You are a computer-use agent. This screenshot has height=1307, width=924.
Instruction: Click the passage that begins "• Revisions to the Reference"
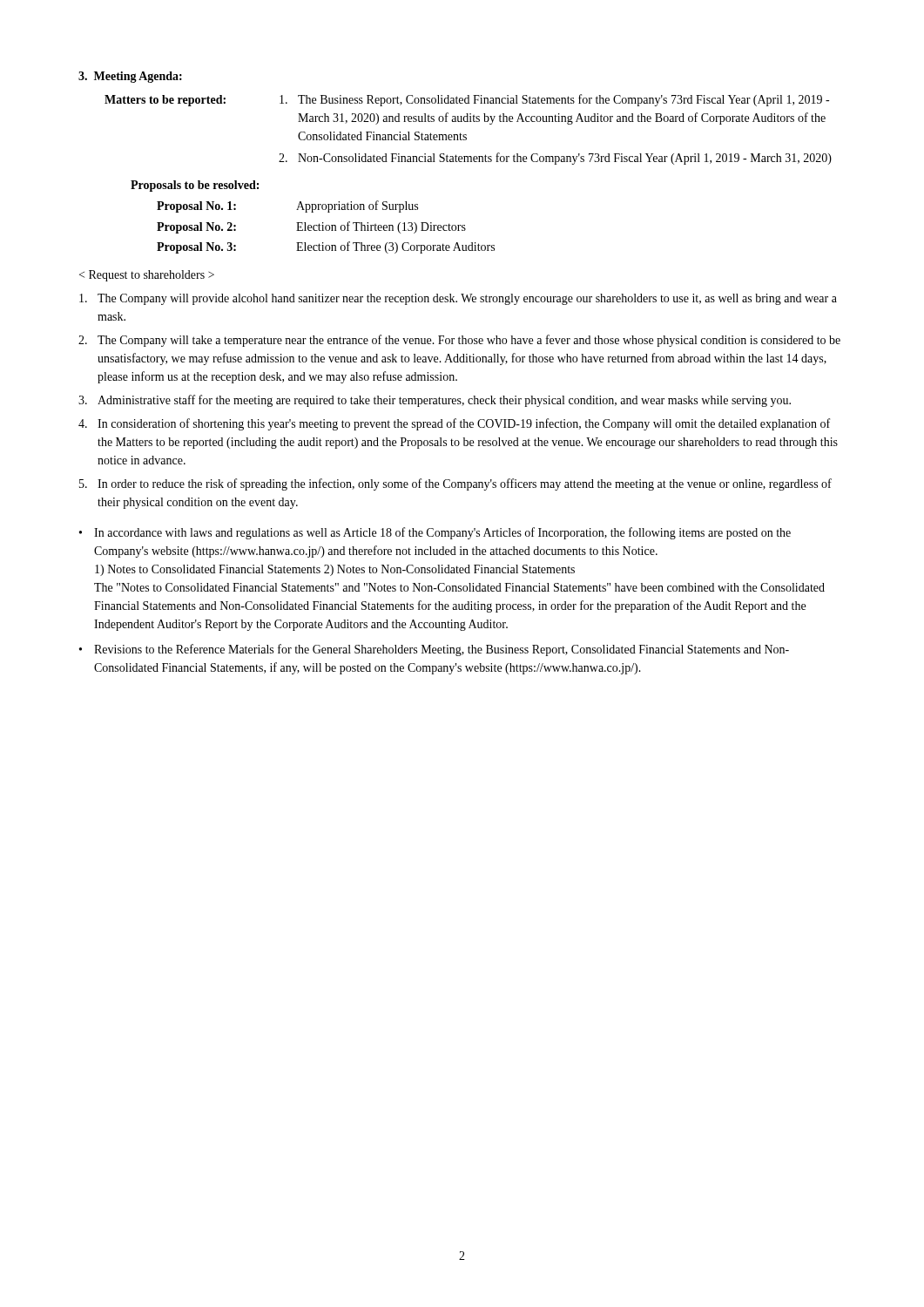(462, 658)
